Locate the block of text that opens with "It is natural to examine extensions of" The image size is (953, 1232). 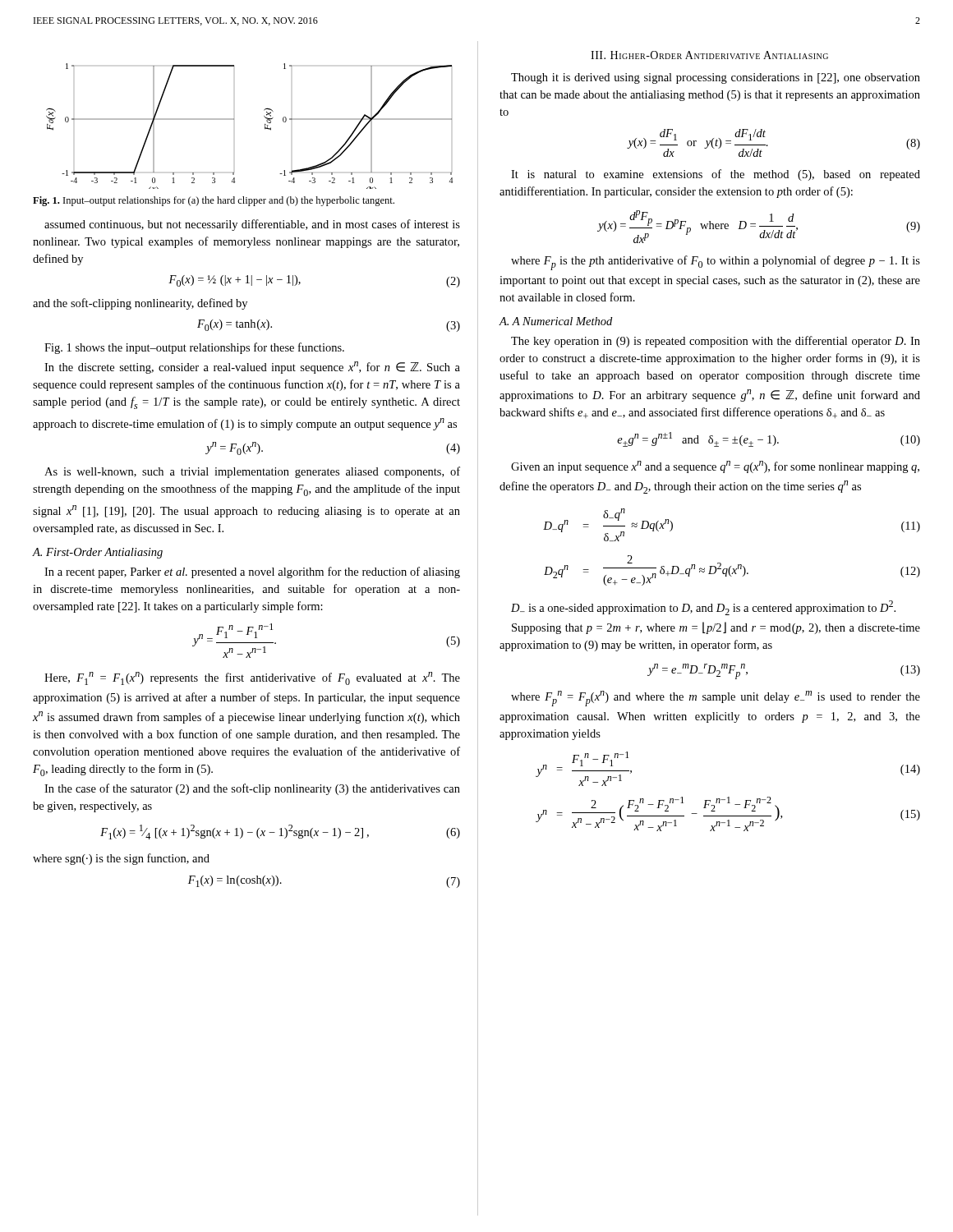[x=710, y=183]
